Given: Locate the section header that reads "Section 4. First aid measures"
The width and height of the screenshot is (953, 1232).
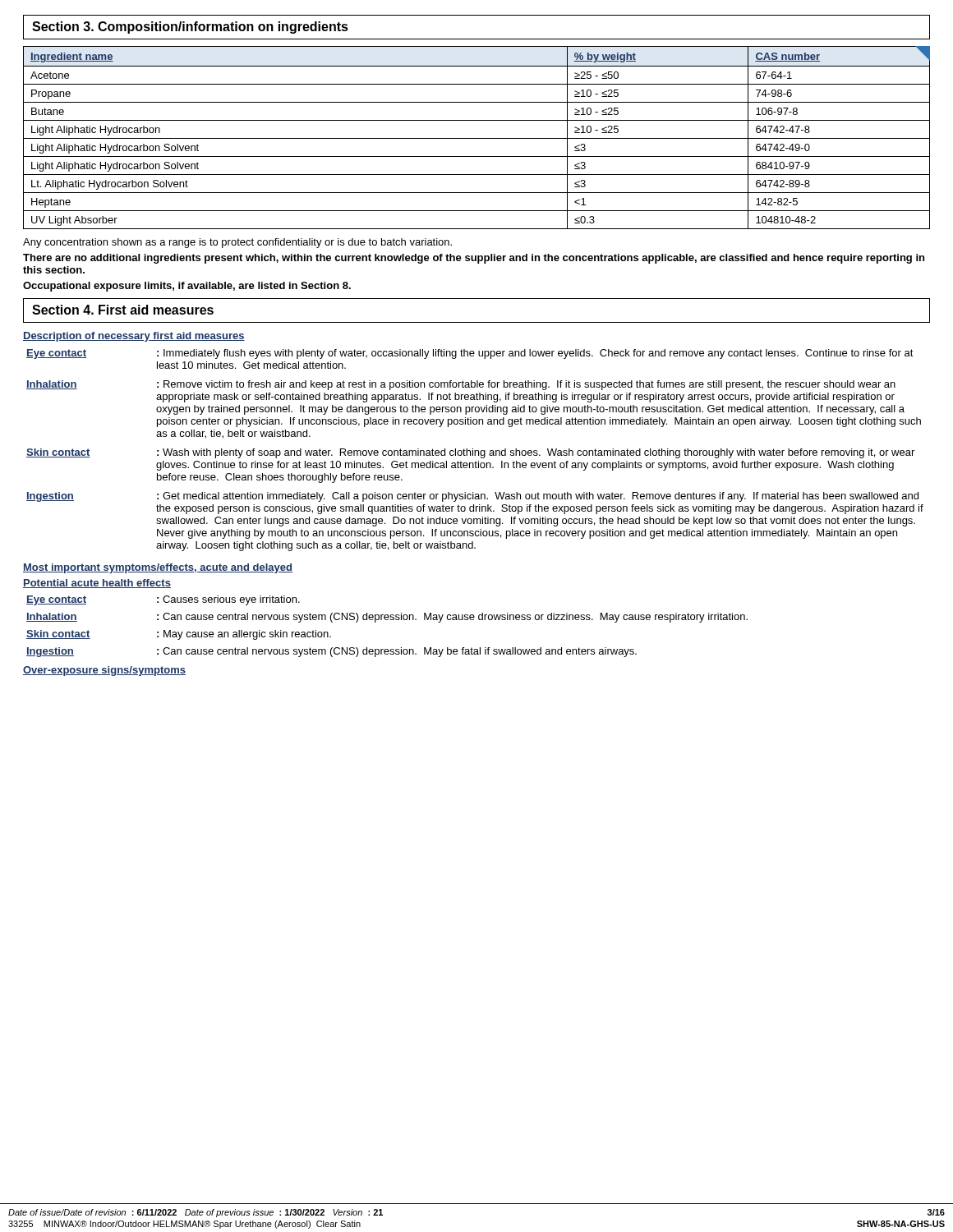Looking at the screenshot, I should click(x=123, y=310).
